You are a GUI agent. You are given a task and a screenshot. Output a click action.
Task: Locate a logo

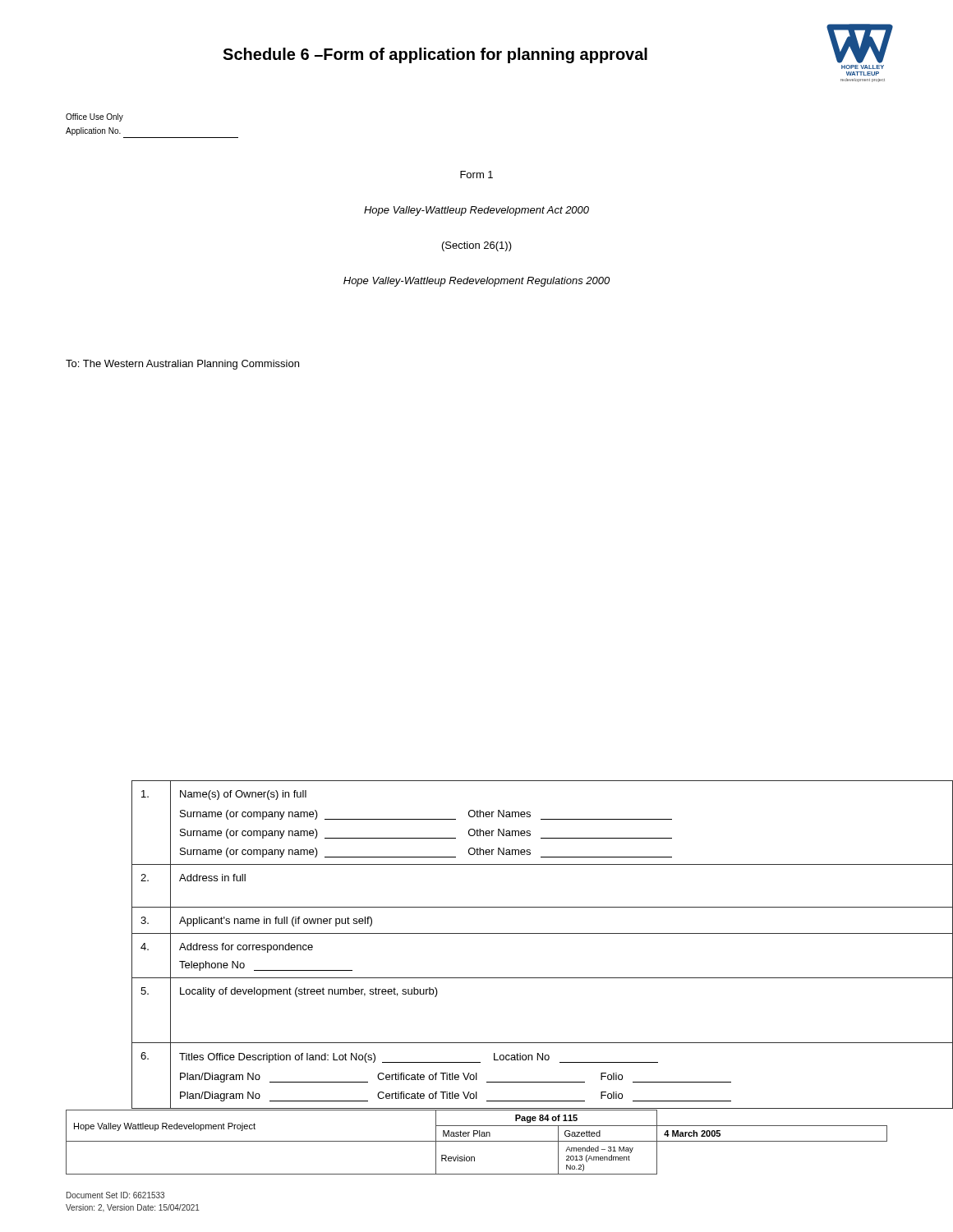pos(863,54)
